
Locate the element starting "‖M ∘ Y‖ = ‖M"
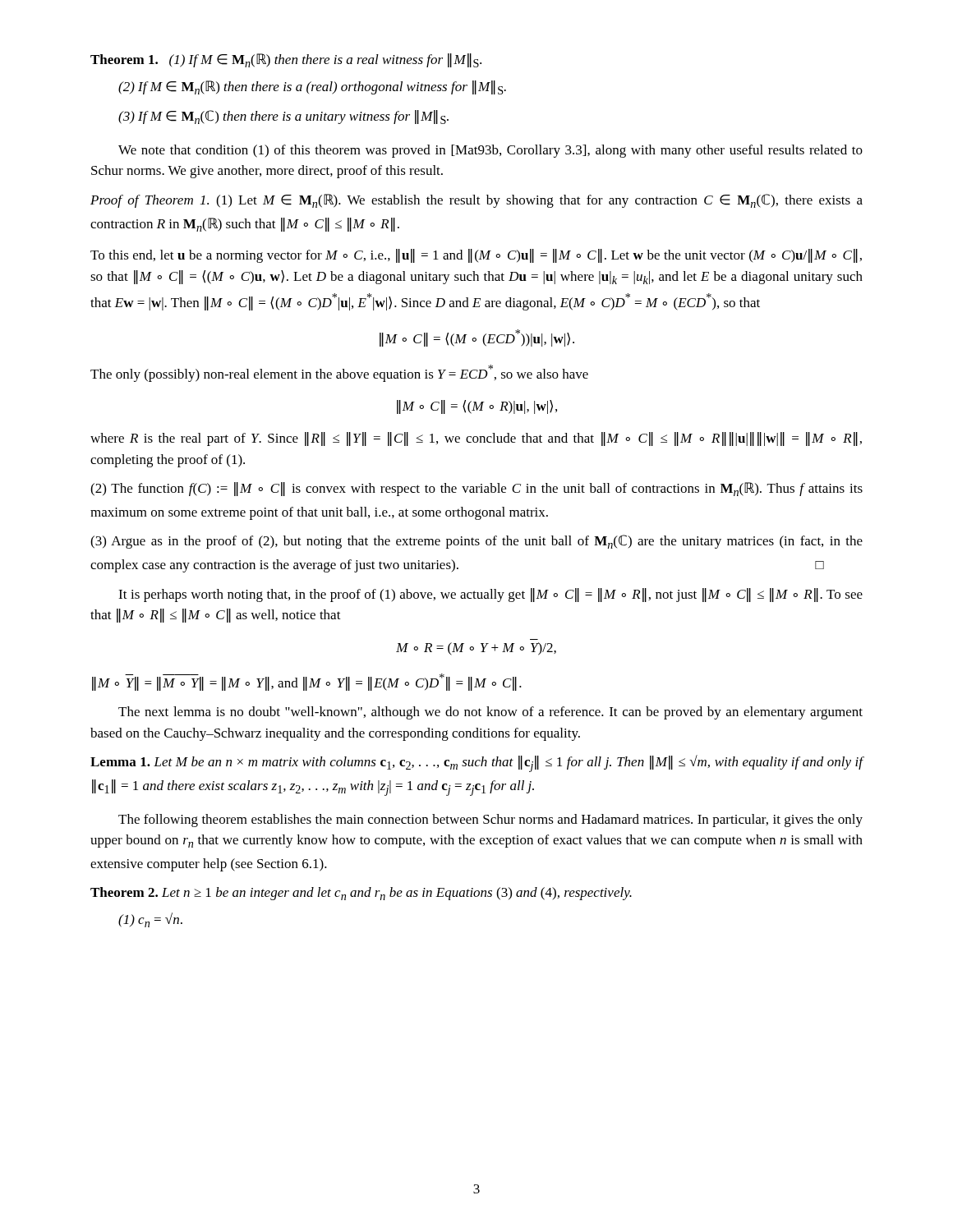point(476,706)
